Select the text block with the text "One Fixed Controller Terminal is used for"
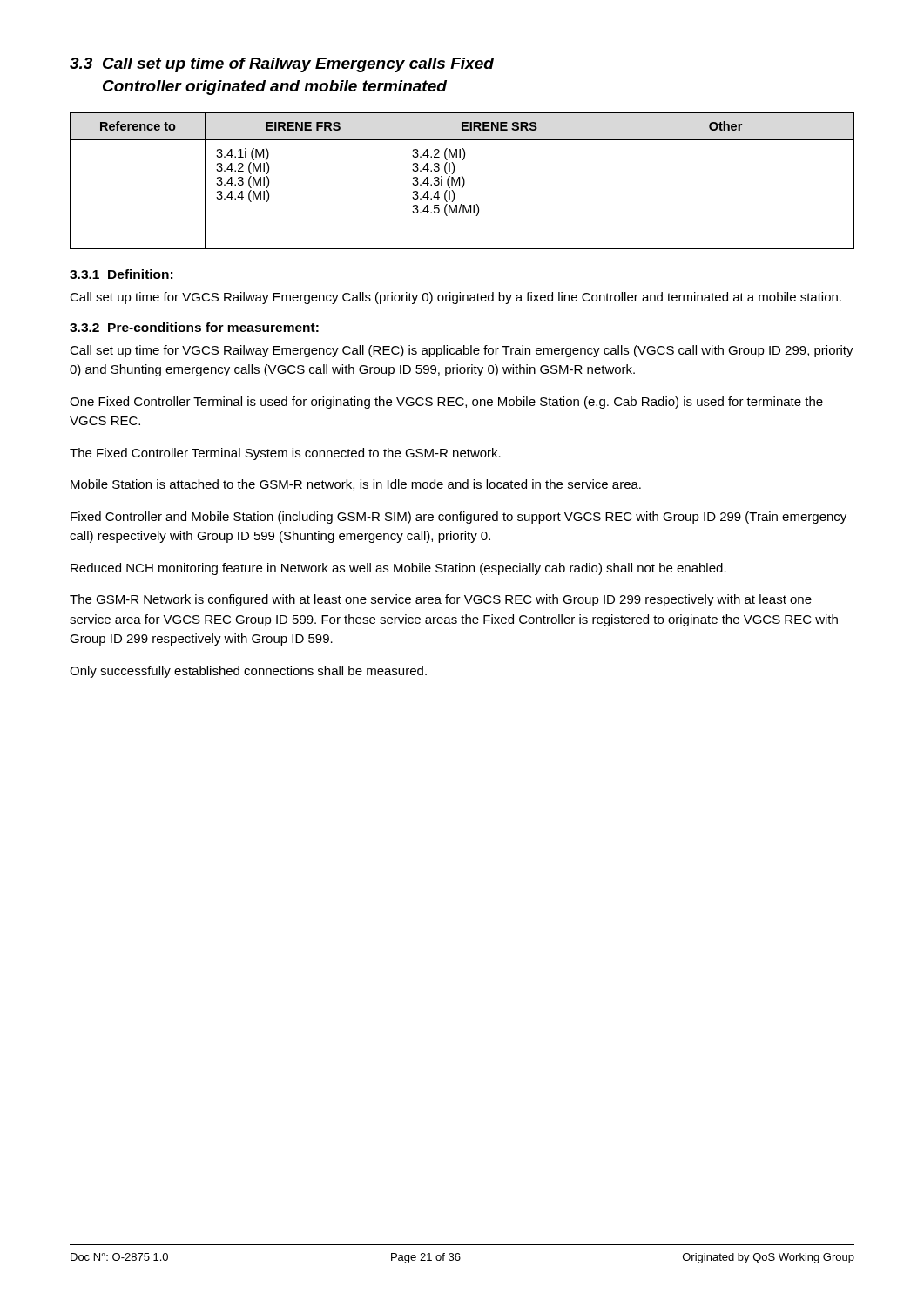 462,412
